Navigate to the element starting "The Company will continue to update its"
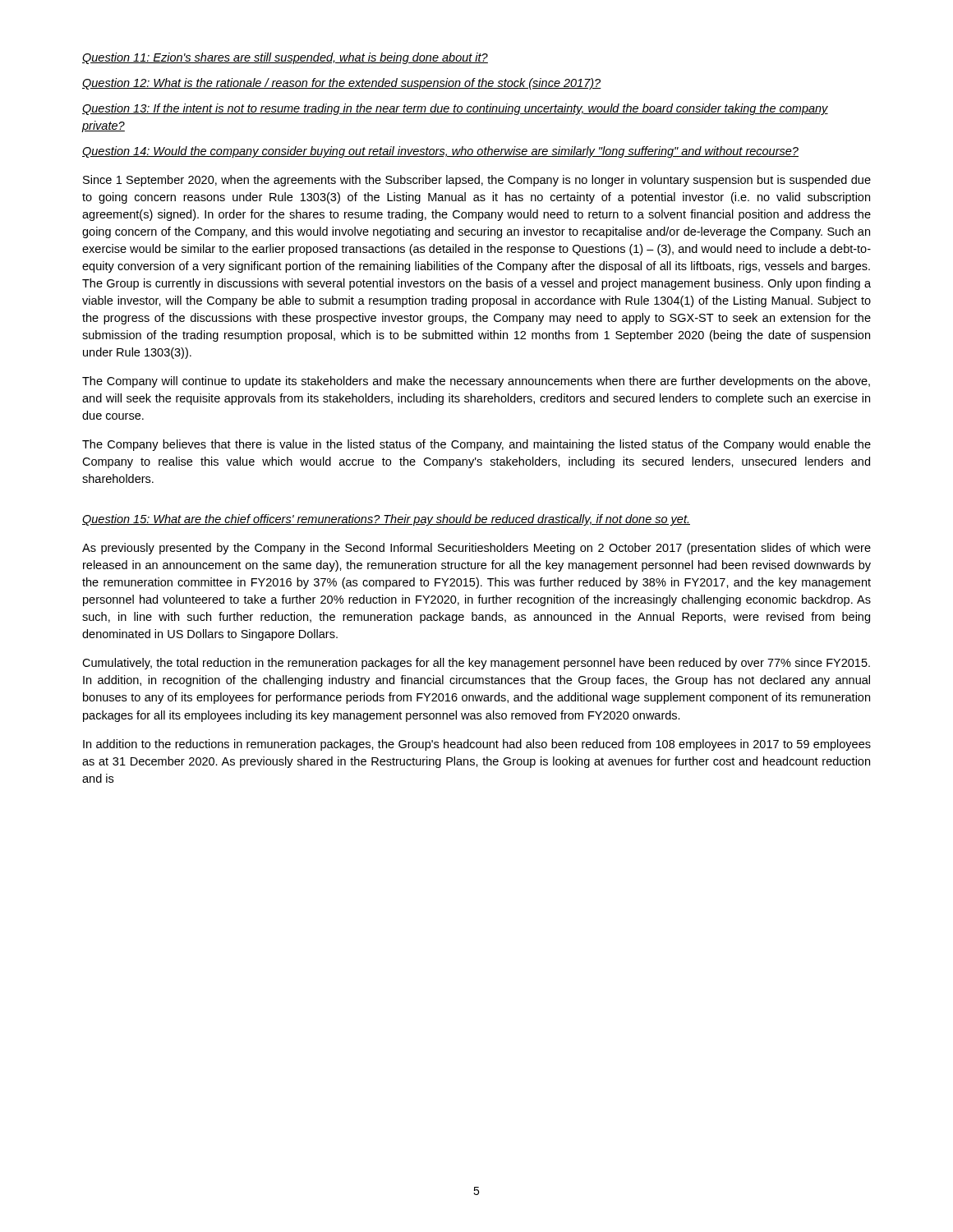This screenshot has width=953, height=1232. (x=476, y=399)
